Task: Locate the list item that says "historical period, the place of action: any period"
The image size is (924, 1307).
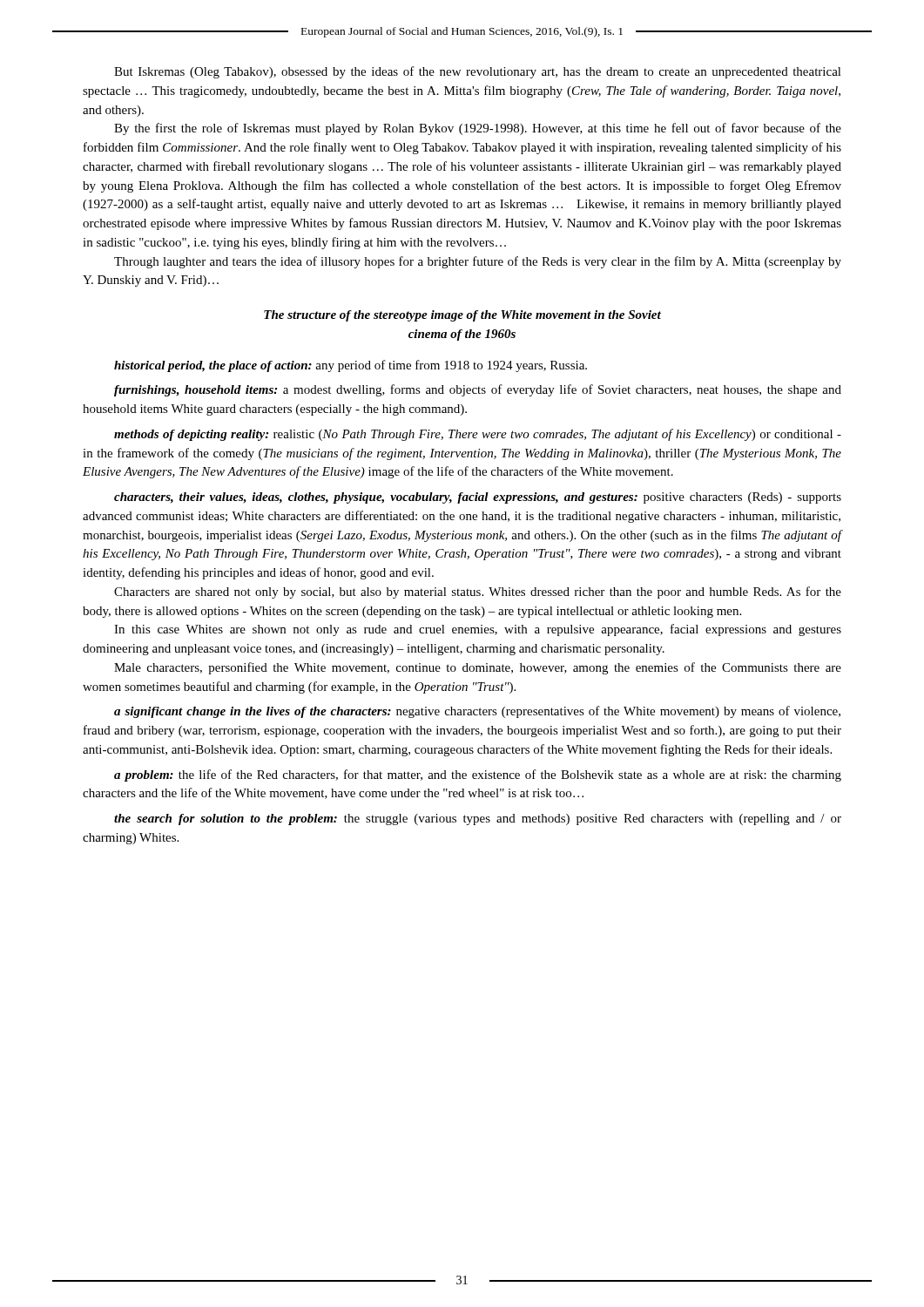Action: click(462, 365)
